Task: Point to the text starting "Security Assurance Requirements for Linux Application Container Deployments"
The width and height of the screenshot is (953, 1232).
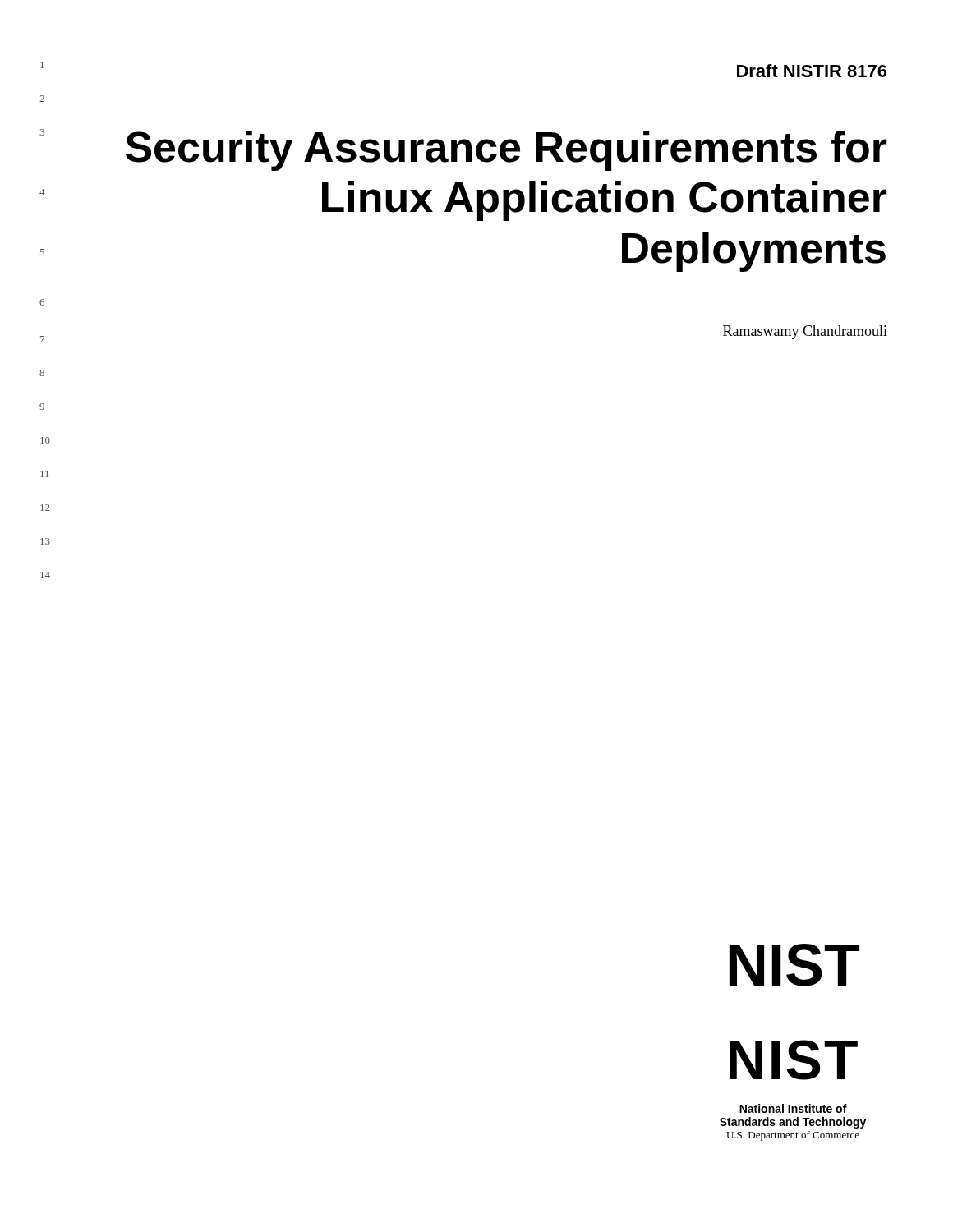Action: [x=506, y=197]
